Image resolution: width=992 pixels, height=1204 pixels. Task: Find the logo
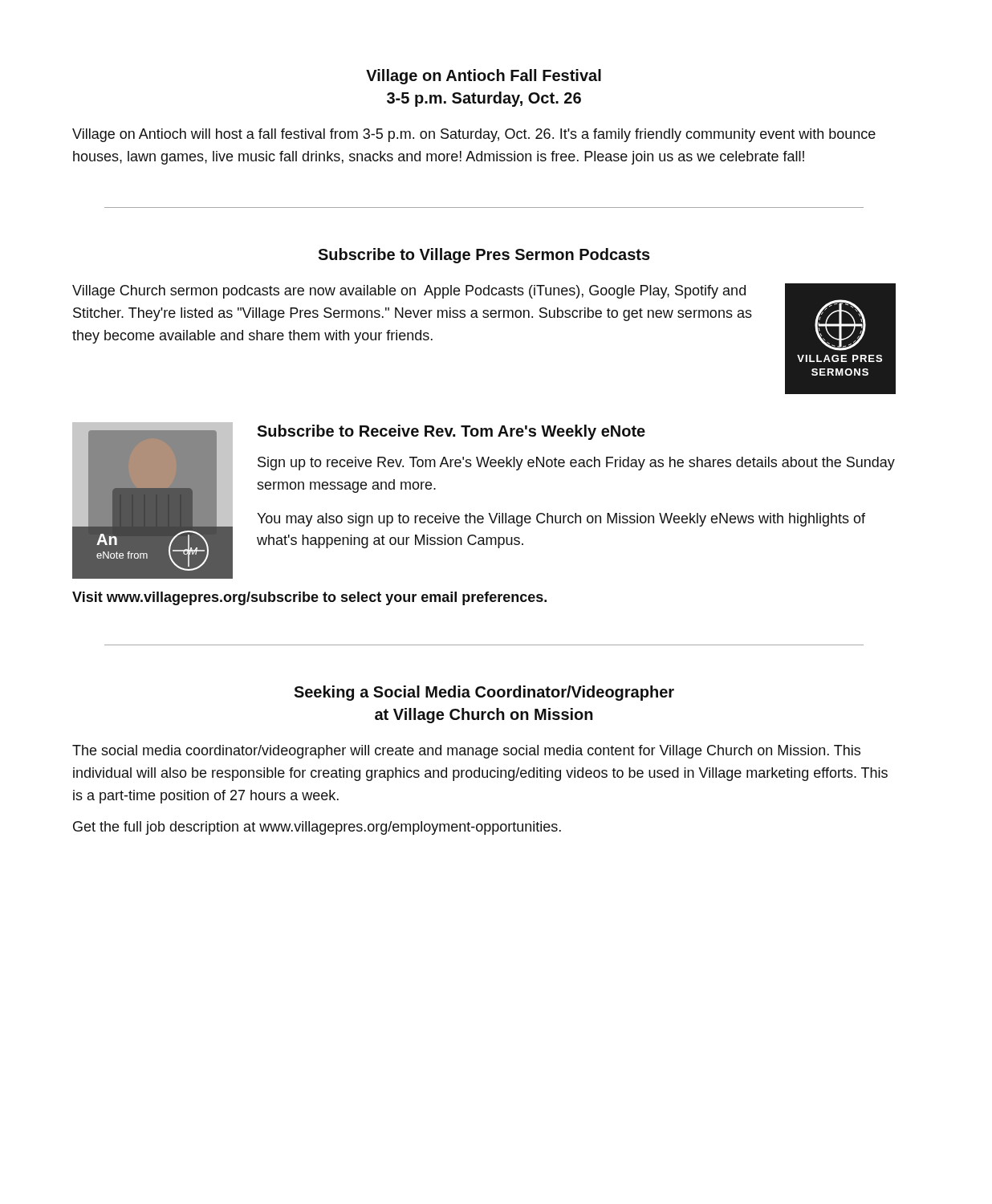tap(840, 341)
